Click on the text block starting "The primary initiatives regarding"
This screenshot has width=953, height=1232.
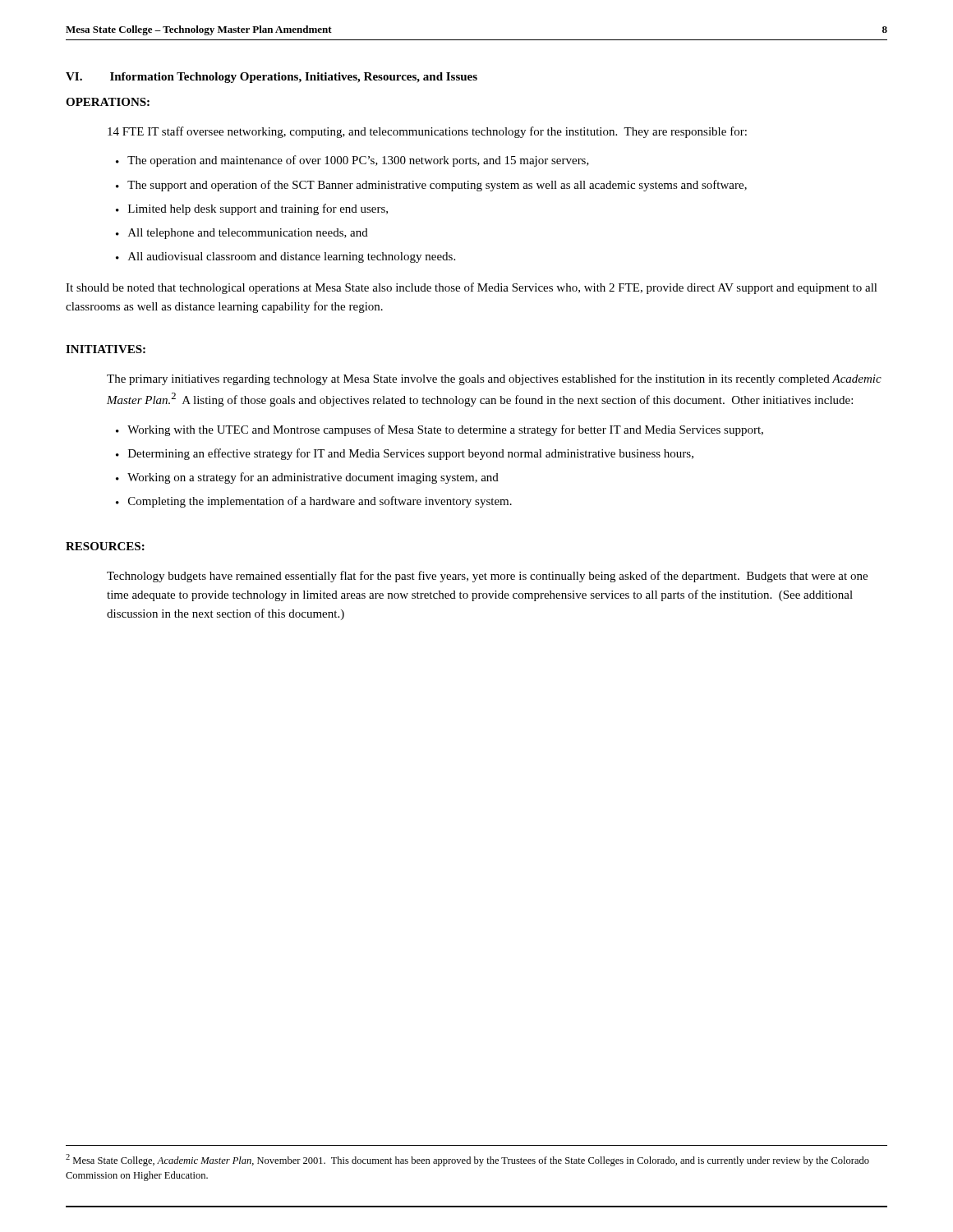click(494, 389)
